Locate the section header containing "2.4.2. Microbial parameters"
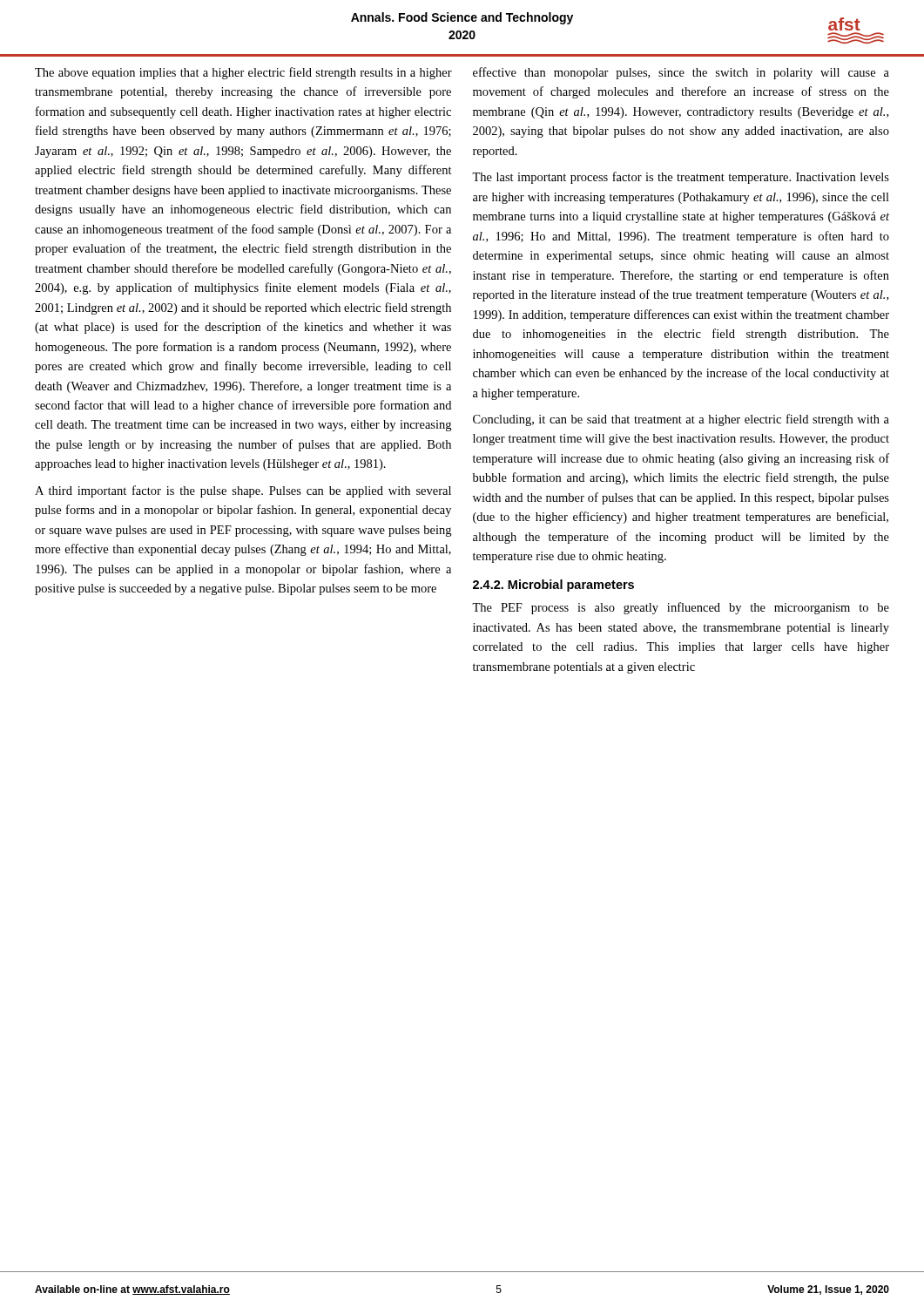Screen dimensions: 1307x924 click(554, 584)
